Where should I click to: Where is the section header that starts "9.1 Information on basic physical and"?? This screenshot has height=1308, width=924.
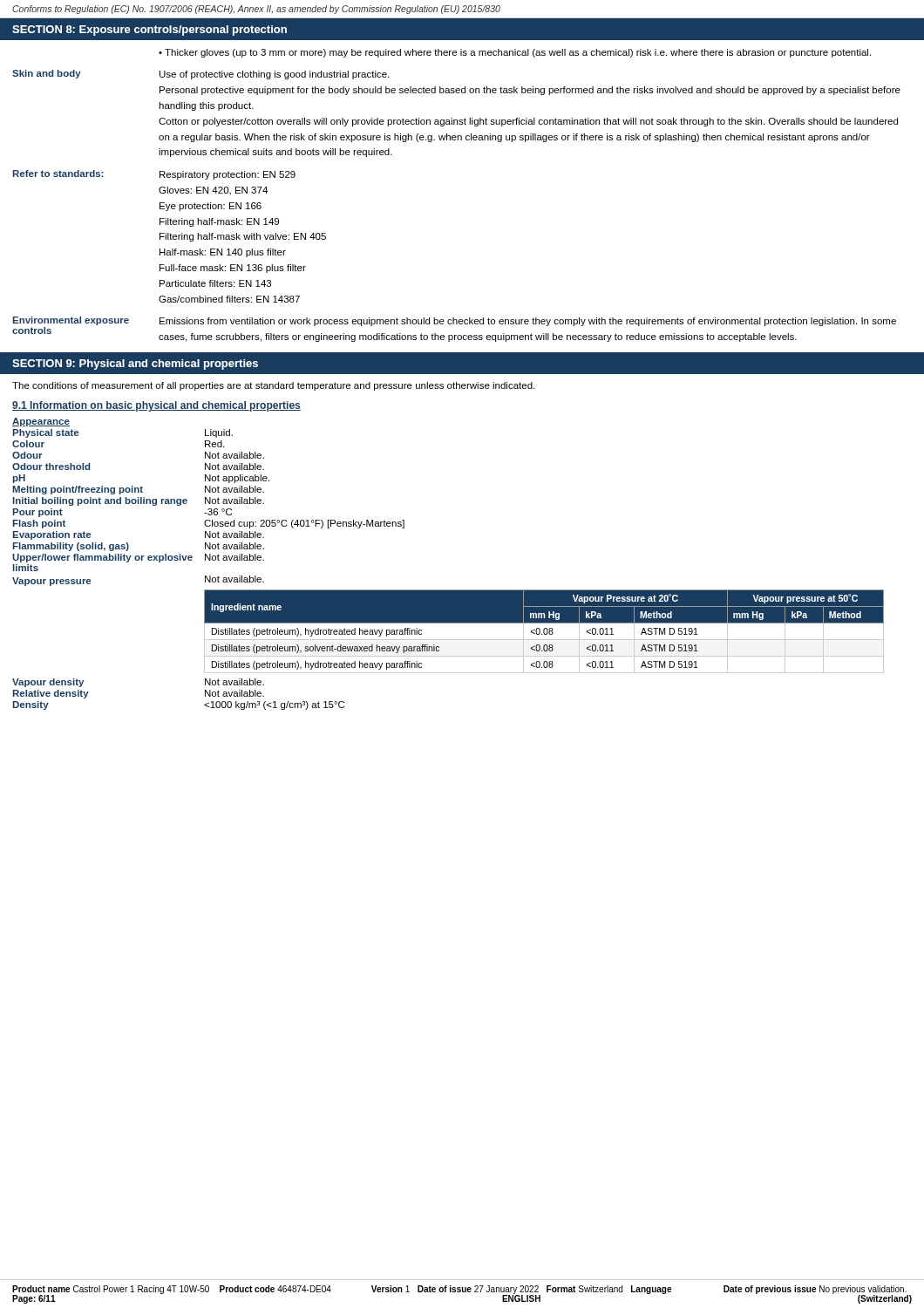tap(156, 406)
